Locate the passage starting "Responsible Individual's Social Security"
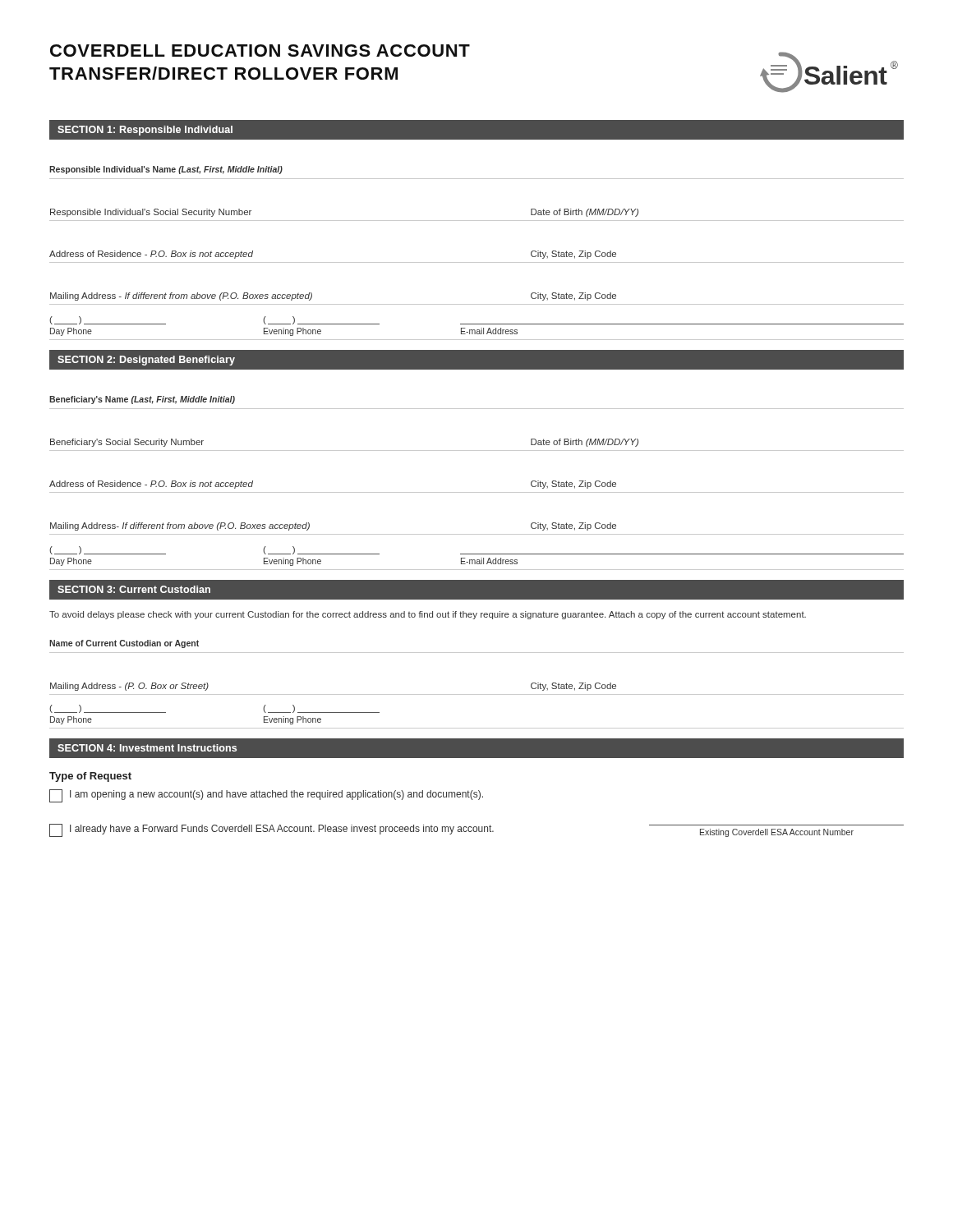This screenshot has width=953, height=1232. click(476, 212)
